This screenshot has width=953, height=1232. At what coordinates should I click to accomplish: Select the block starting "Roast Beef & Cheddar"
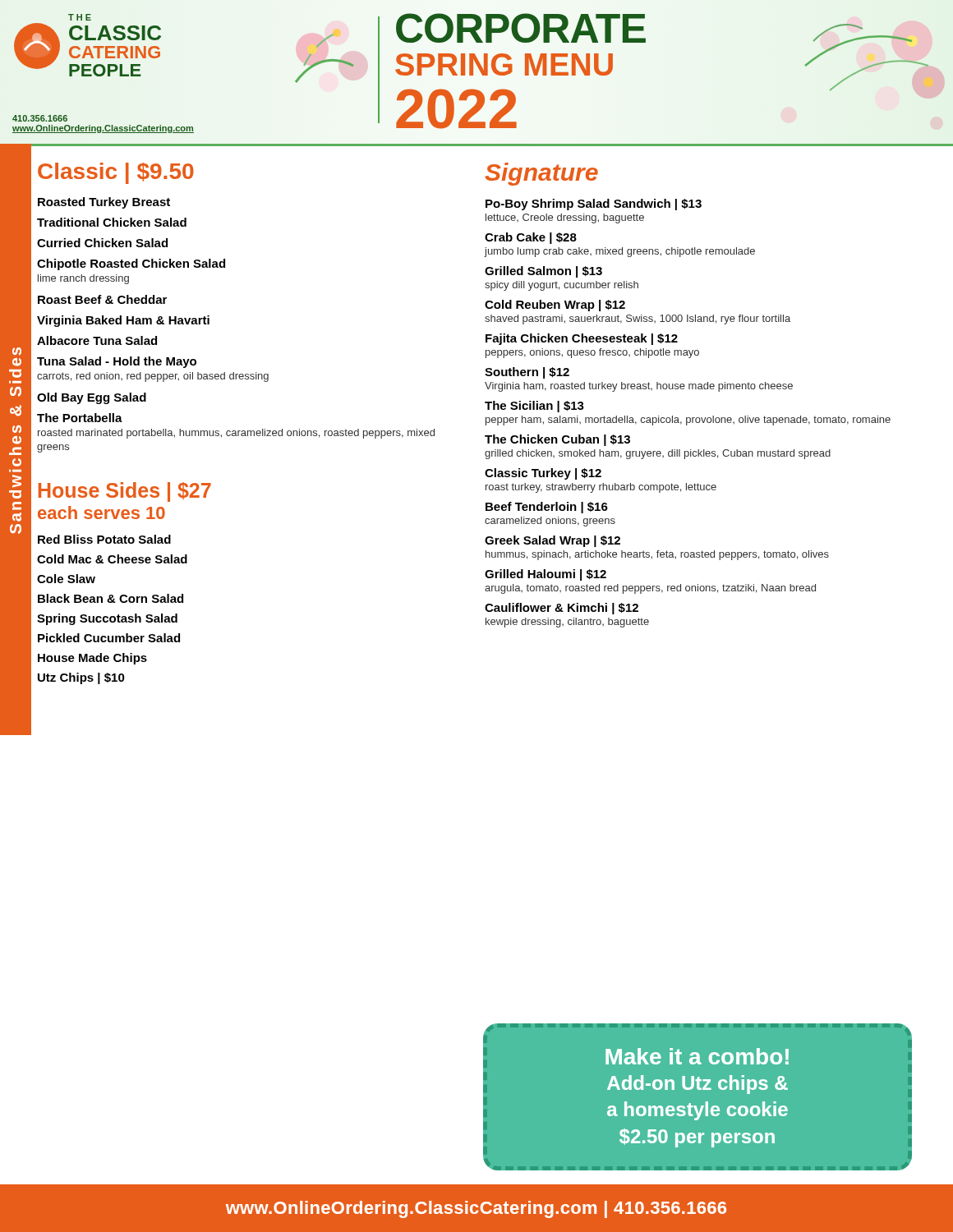click(102, 299)
